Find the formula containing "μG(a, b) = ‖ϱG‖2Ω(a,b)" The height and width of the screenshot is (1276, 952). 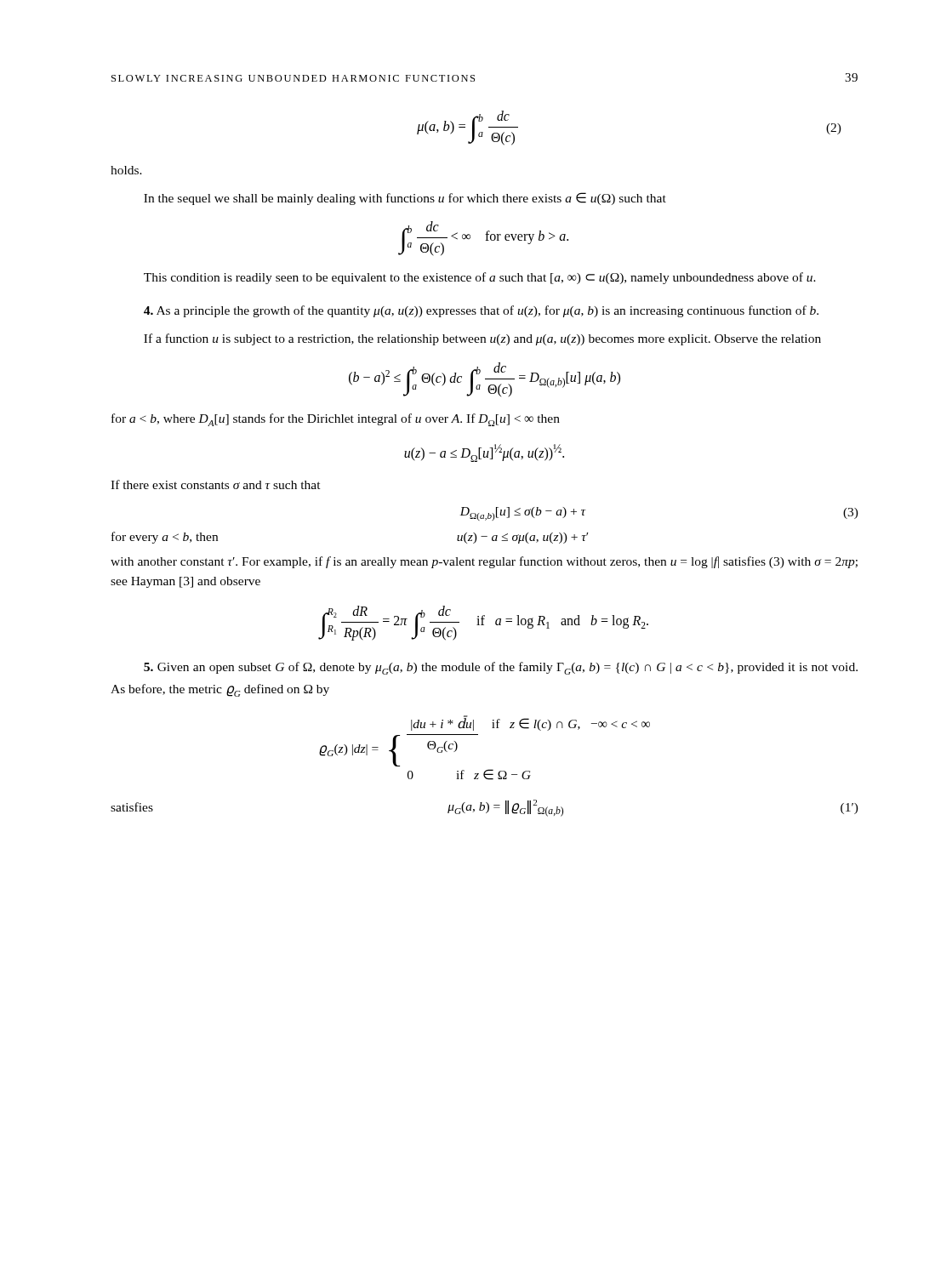(506, 807)
